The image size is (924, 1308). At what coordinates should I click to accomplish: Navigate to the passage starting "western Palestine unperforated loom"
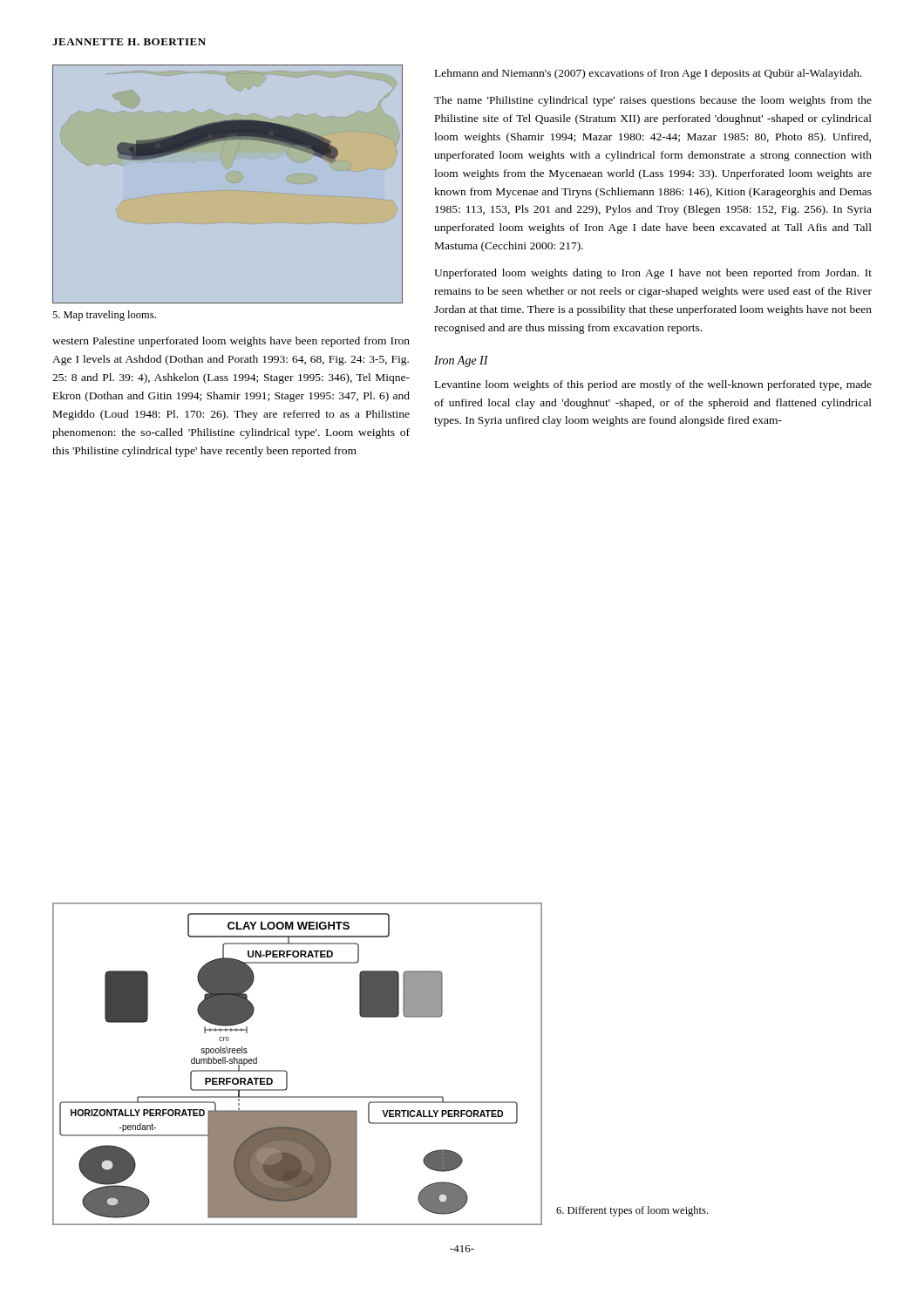231,395
